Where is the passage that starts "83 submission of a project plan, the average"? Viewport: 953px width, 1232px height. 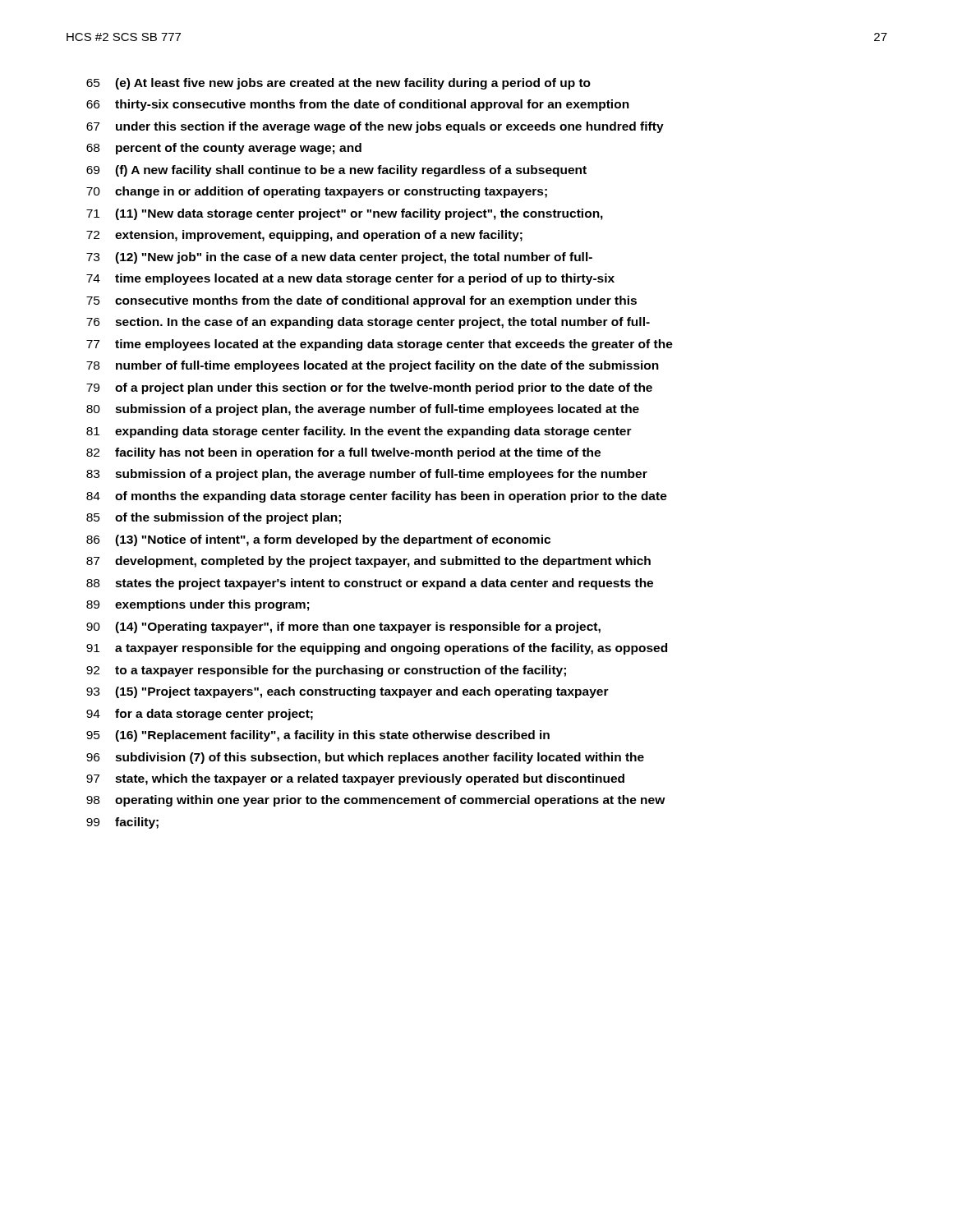pyautogui.click(x=476, y=474)
